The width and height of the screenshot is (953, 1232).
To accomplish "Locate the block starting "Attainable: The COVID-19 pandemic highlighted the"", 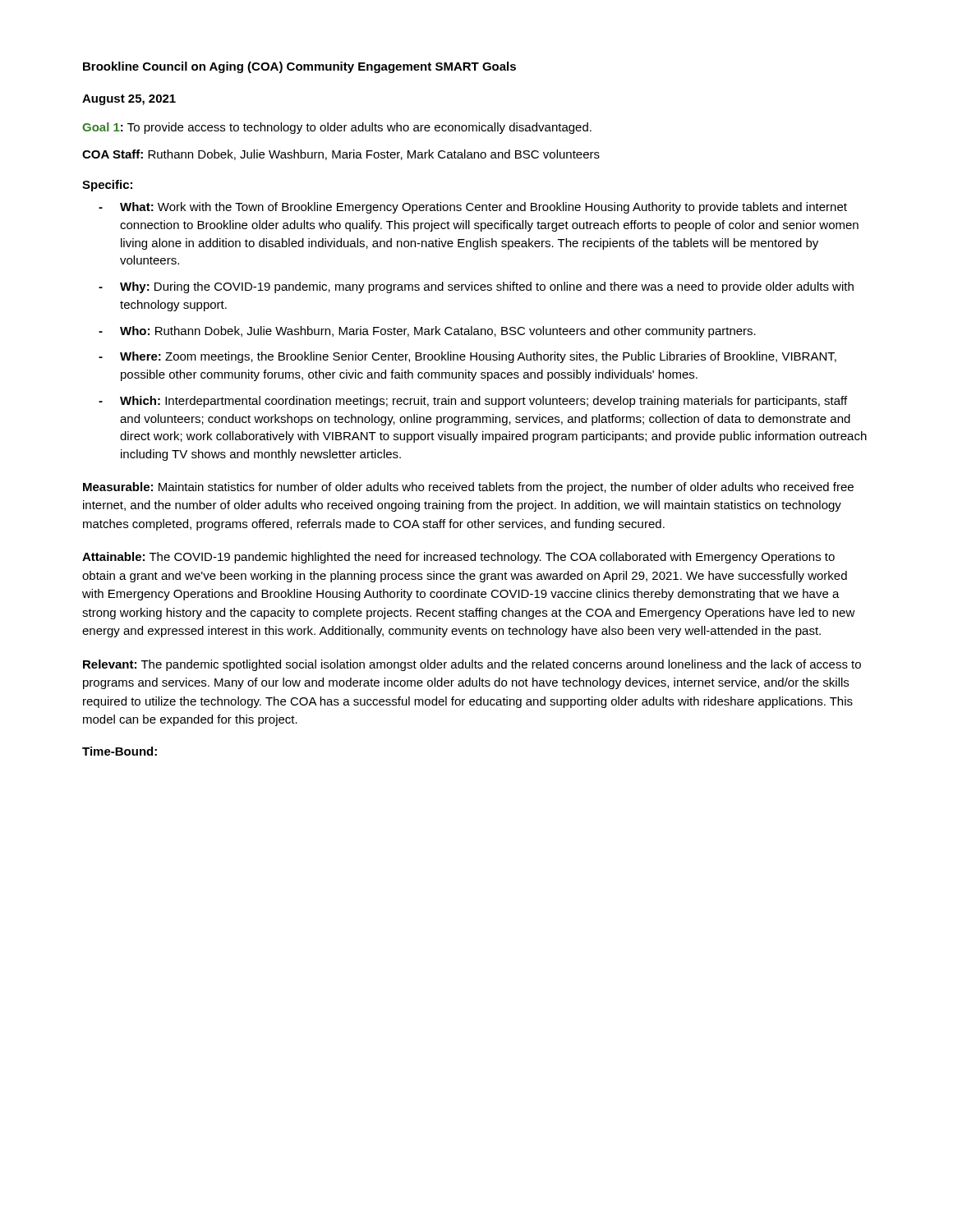I will click(x=468, y=594).
